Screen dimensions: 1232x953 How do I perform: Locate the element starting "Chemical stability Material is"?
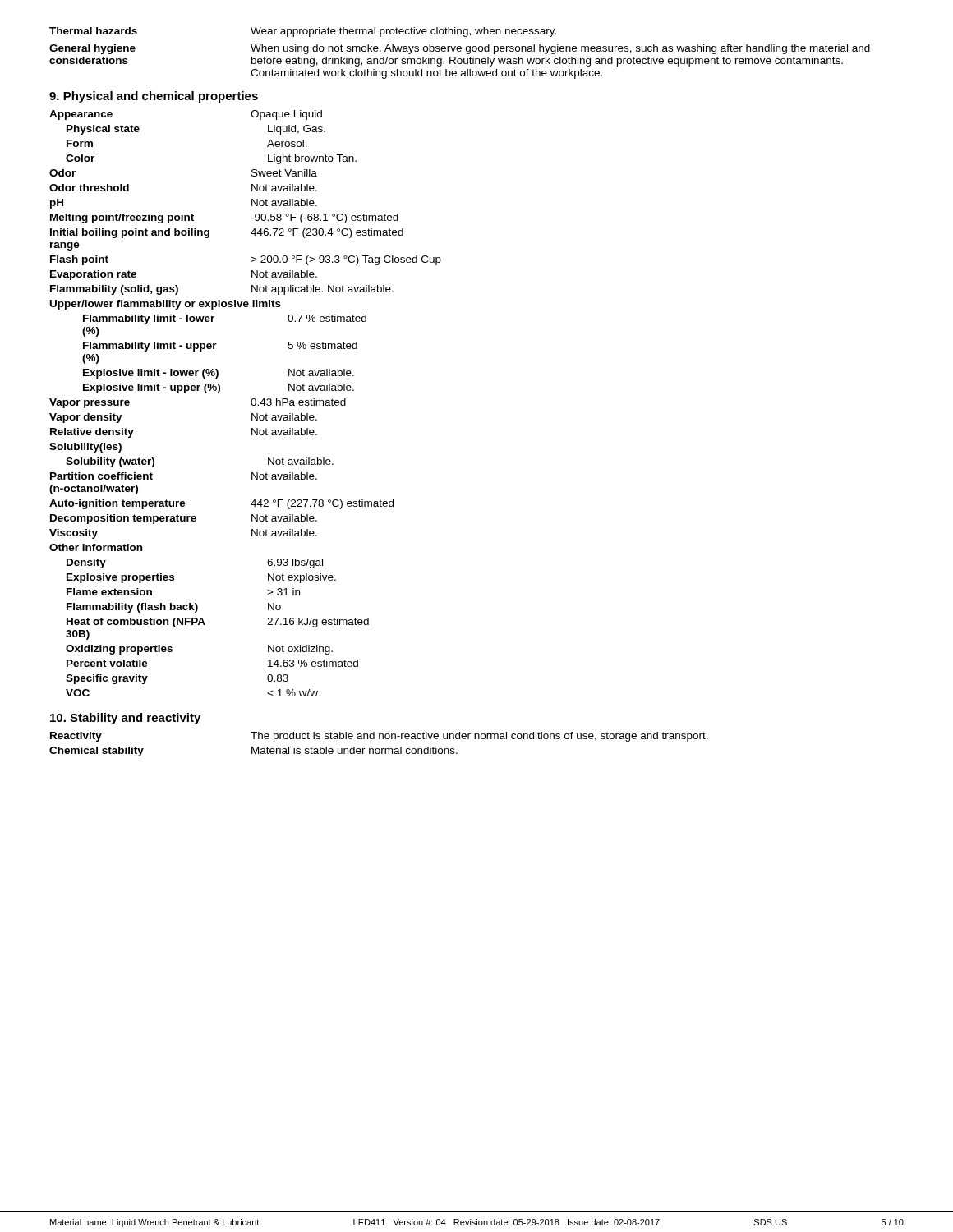476,750
